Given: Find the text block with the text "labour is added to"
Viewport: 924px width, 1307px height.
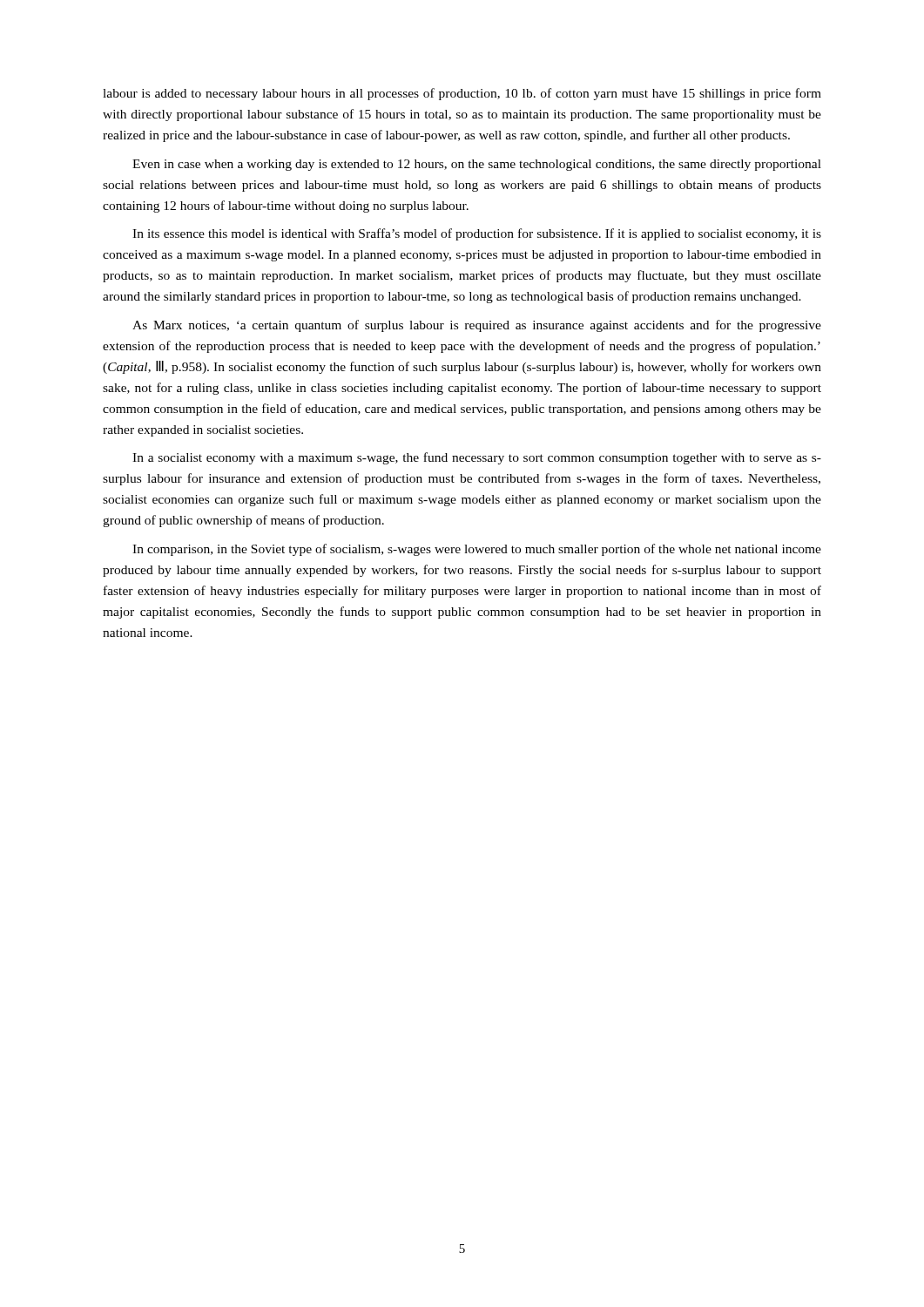Looking at the screenshot, I should tap(462, 114).
